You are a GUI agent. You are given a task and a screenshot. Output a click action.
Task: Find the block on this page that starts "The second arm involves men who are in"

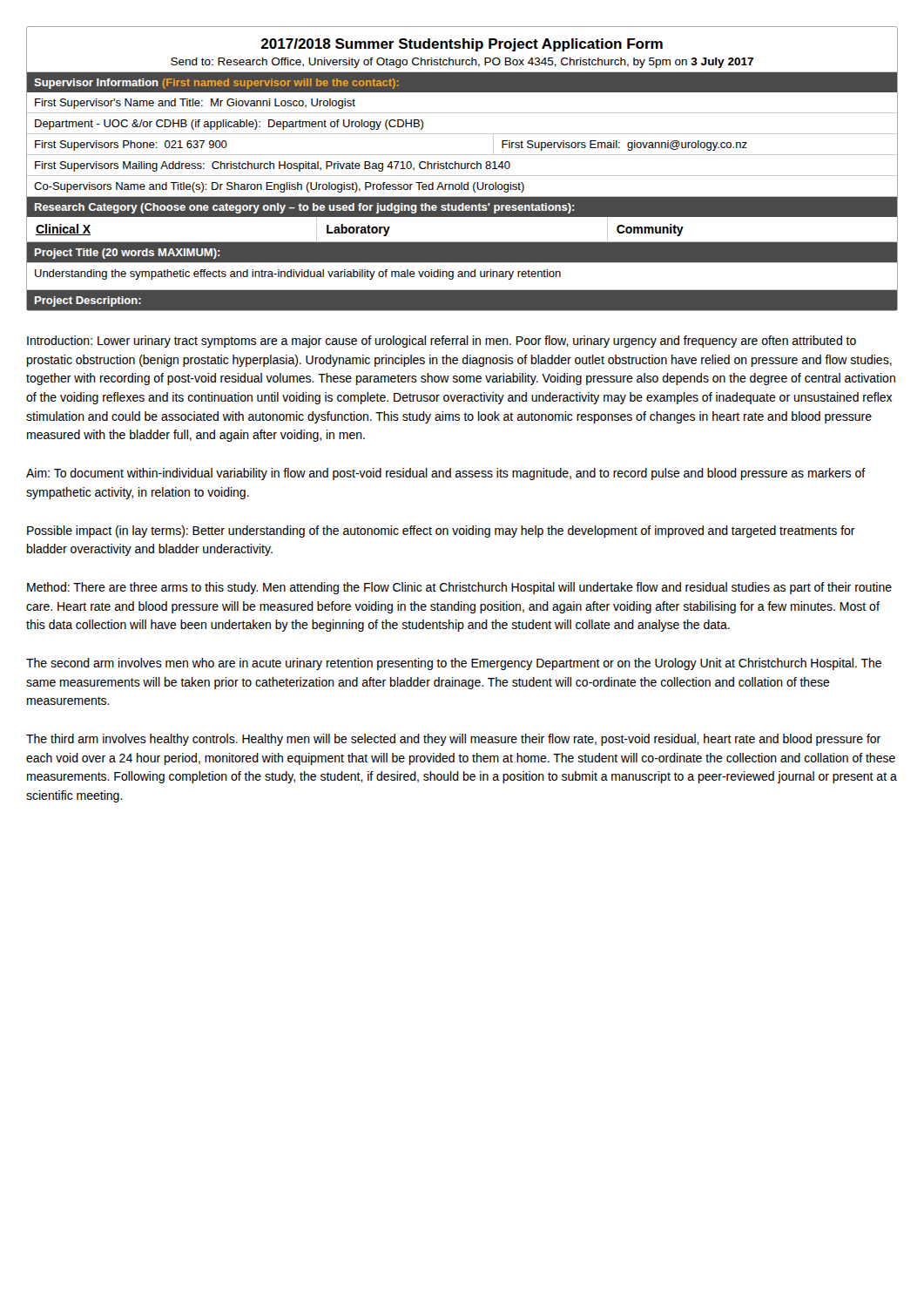(x=462, y=683)
